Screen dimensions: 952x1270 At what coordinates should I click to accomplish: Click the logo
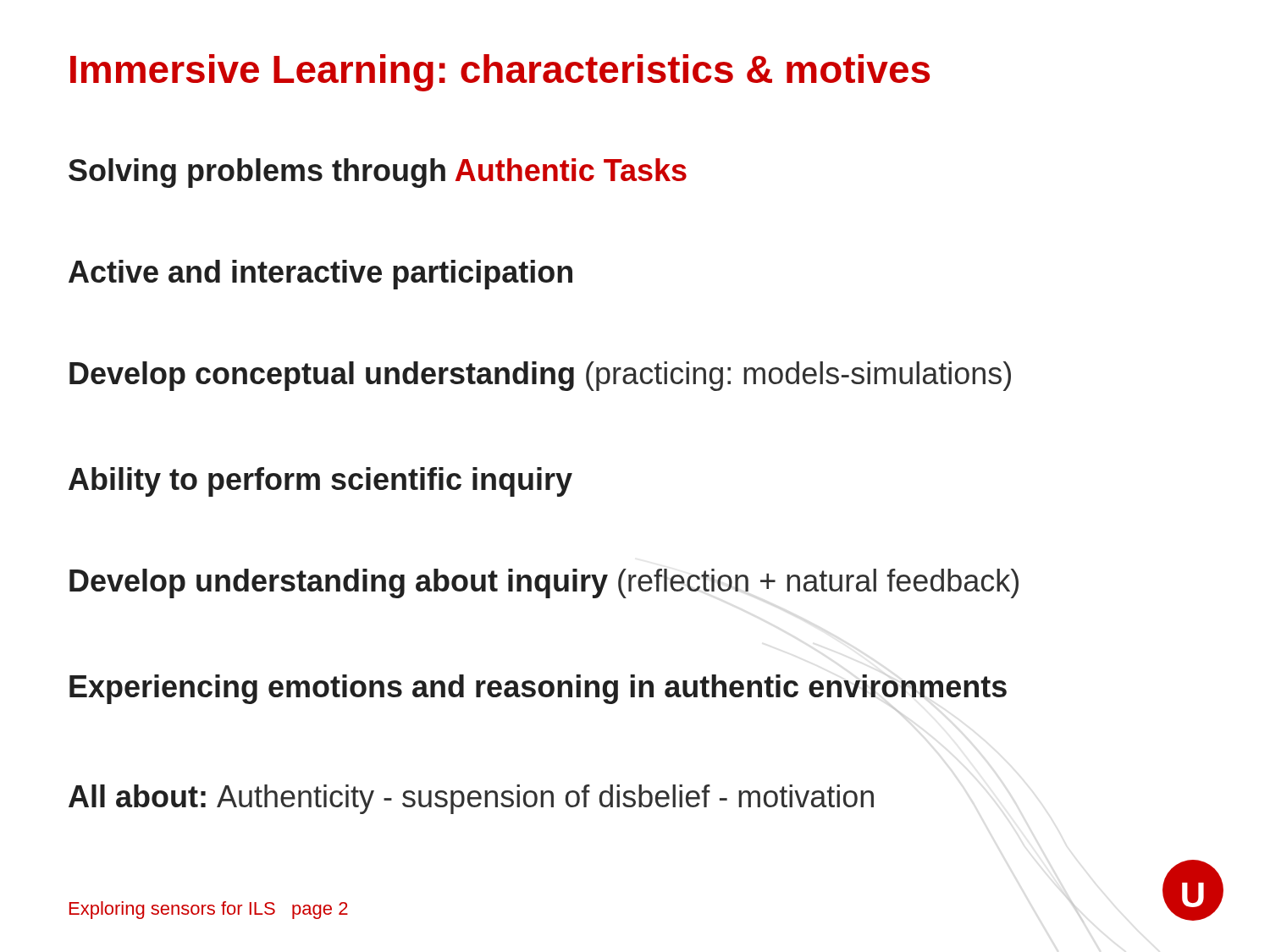[x=1193, y=895]
